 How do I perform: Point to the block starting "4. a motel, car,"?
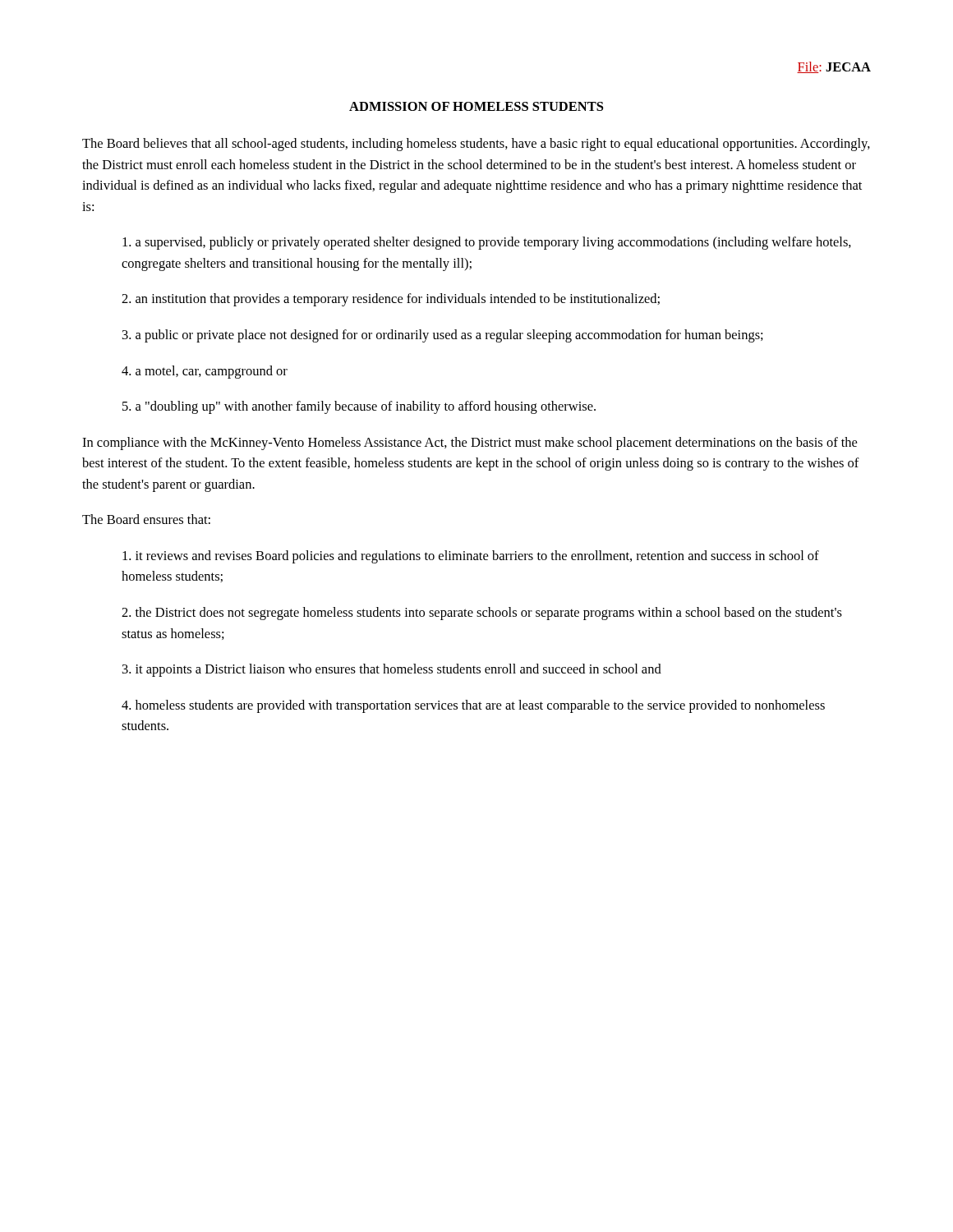point(205,370)
